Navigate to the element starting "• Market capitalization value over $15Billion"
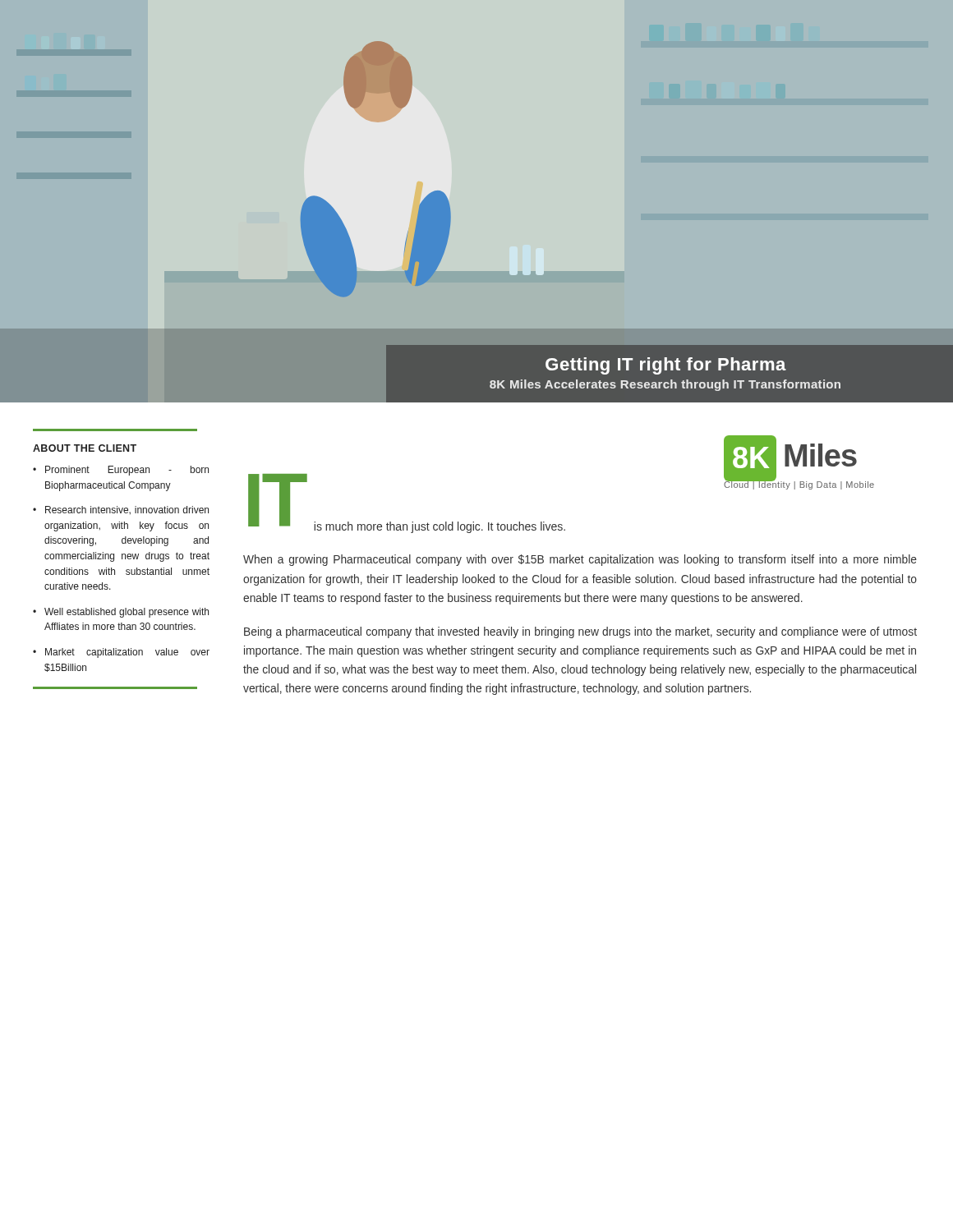953x1232 pixels. [x=121, y=659]
